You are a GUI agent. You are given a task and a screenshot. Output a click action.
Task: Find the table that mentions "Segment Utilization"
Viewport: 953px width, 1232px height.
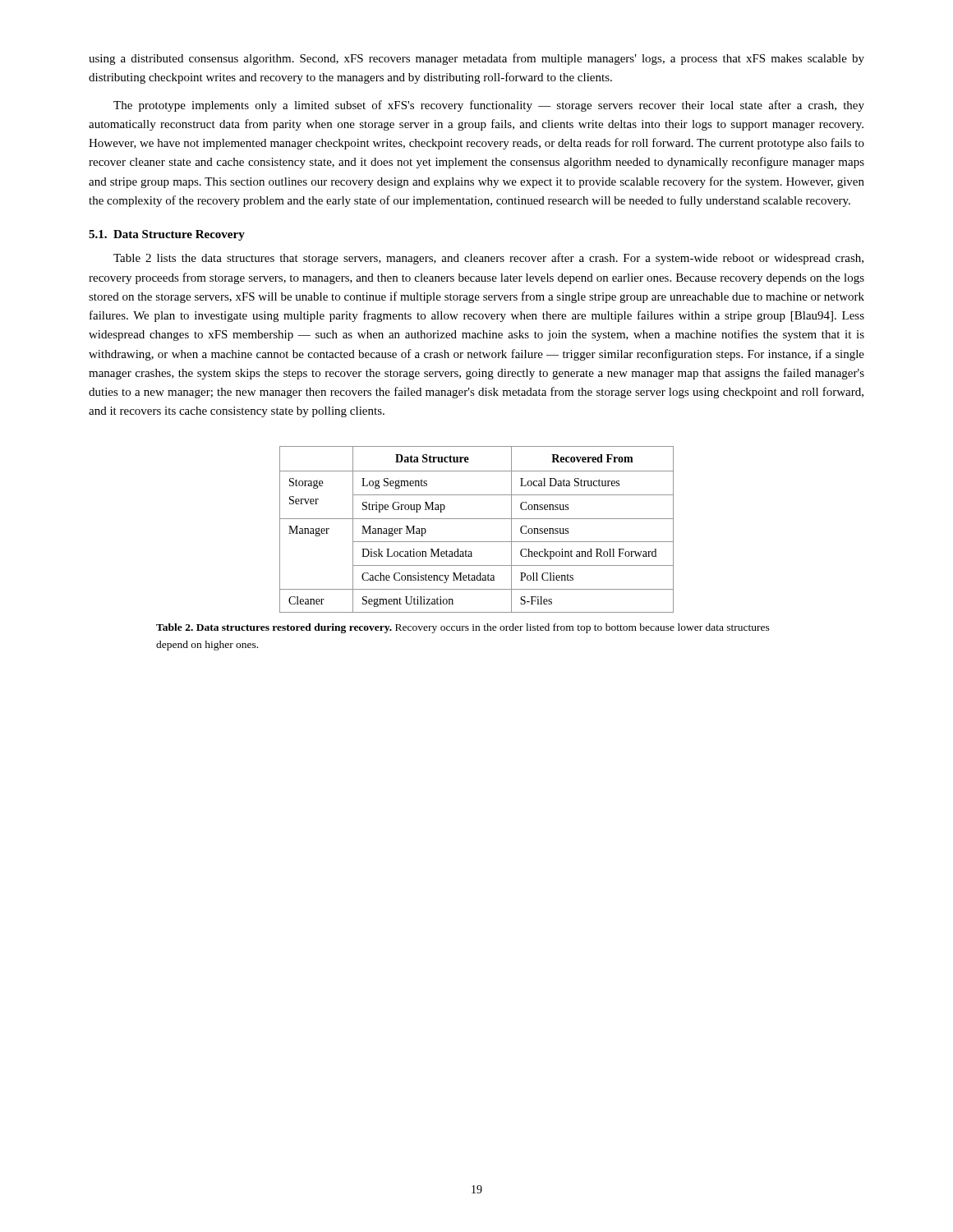pyautogui.click(x=476, y=529)
